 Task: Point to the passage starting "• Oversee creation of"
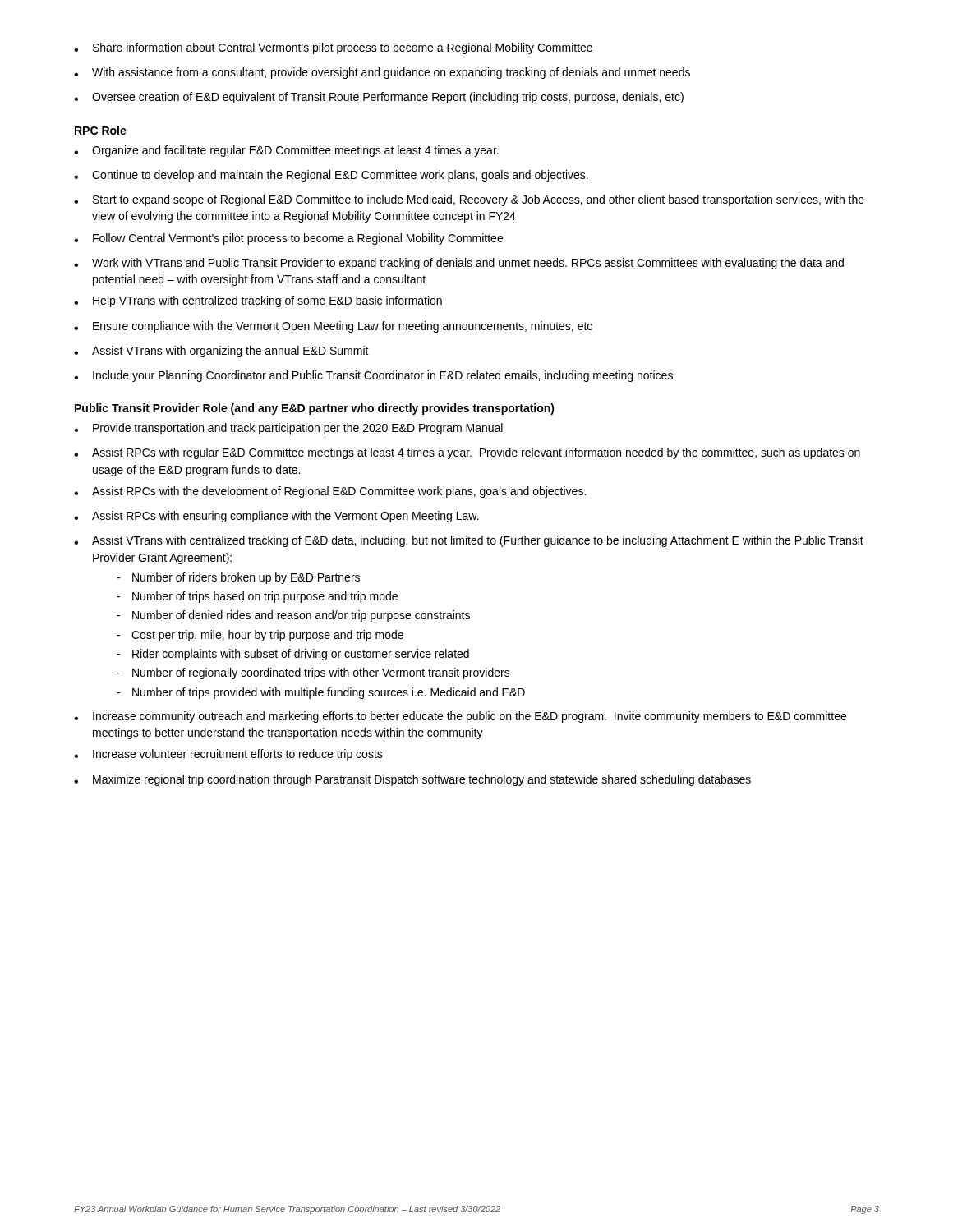click(476, 99)
